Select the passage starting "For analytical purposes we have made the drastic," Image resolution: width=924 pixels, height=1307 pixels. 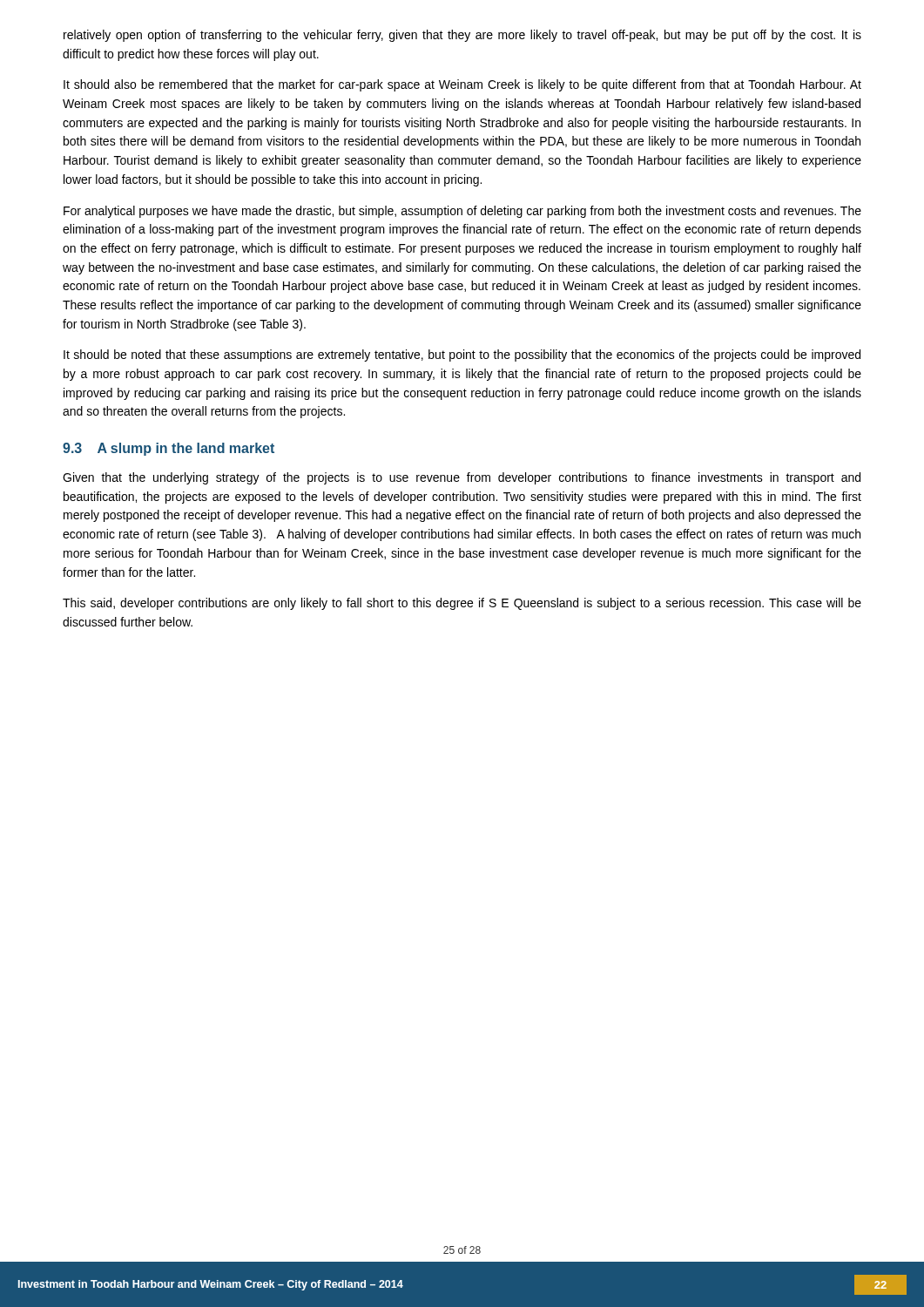tap(462, 268)
